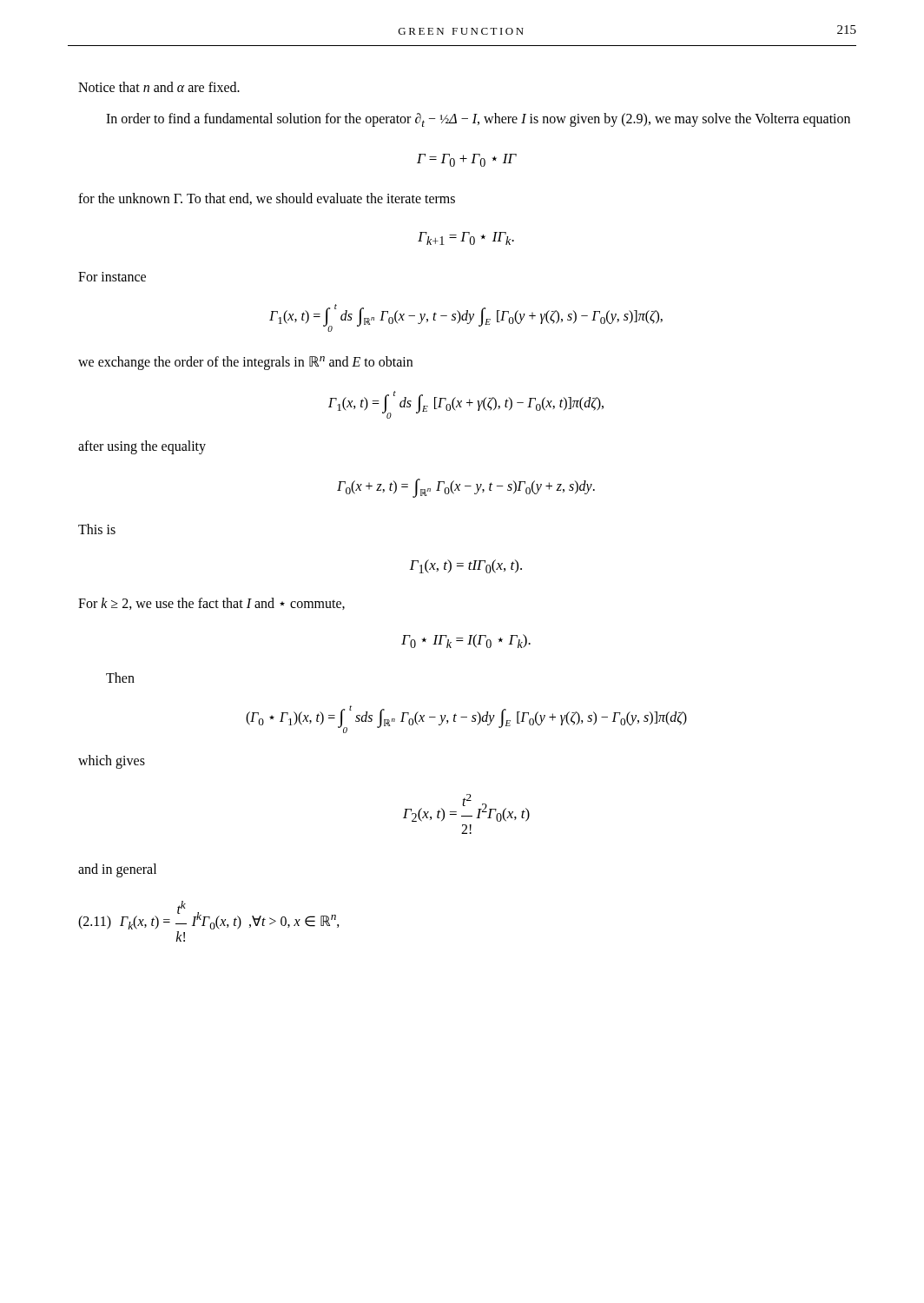Viewport: 924px width, 1303px height.
Task: Click on the formula containing "Γ0 ⋆ IΓk = I(Γ0 ⋆ Γk)."
Action: click(466, 641)
